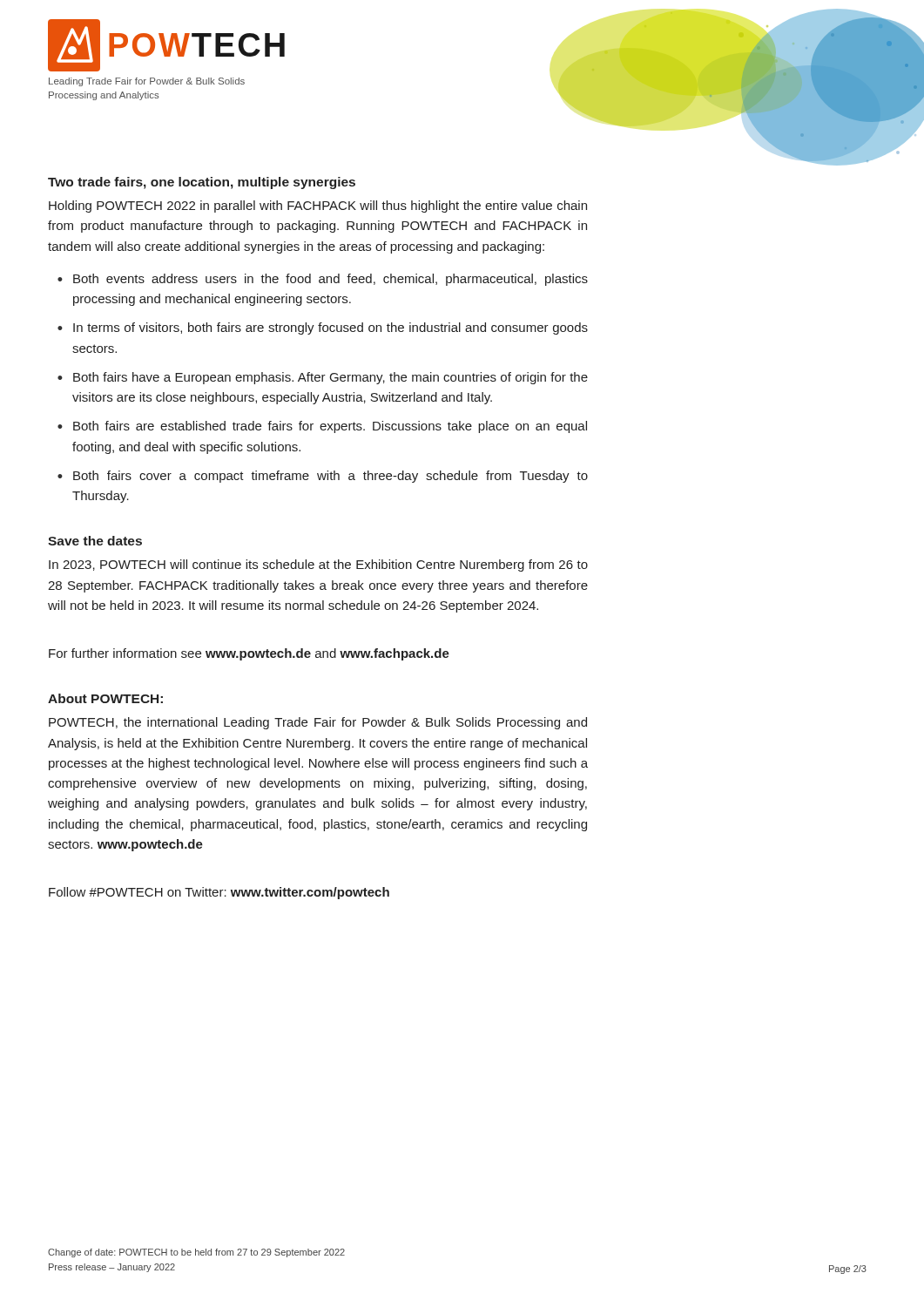The image size is (924, 1307).
Task: Locate the block of text that opens with "For further information see"
Action: tap(249, 653)
